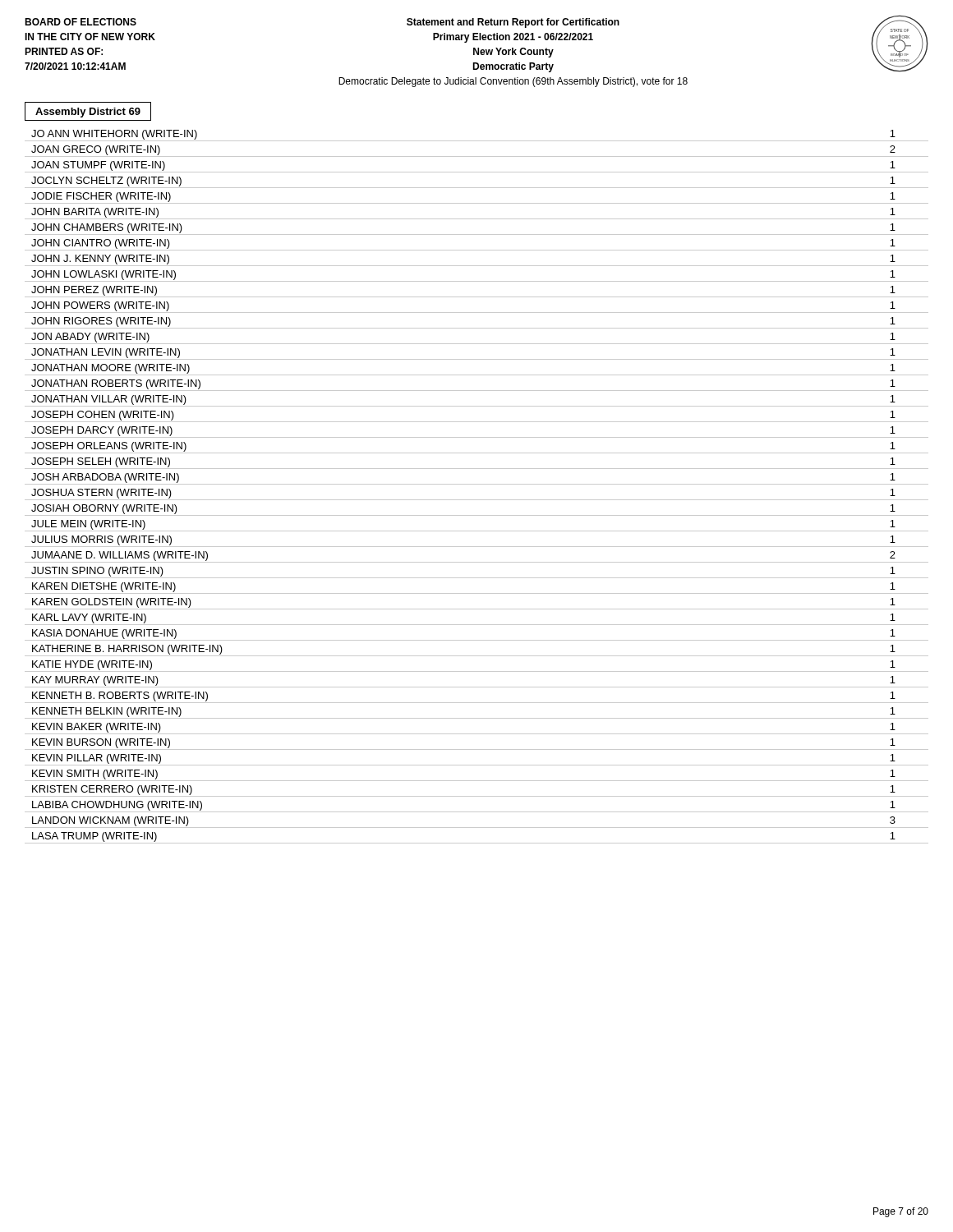953x1232 pixels.
Task: Click the table
Action: pyautogui.click(x=476, y=485)
